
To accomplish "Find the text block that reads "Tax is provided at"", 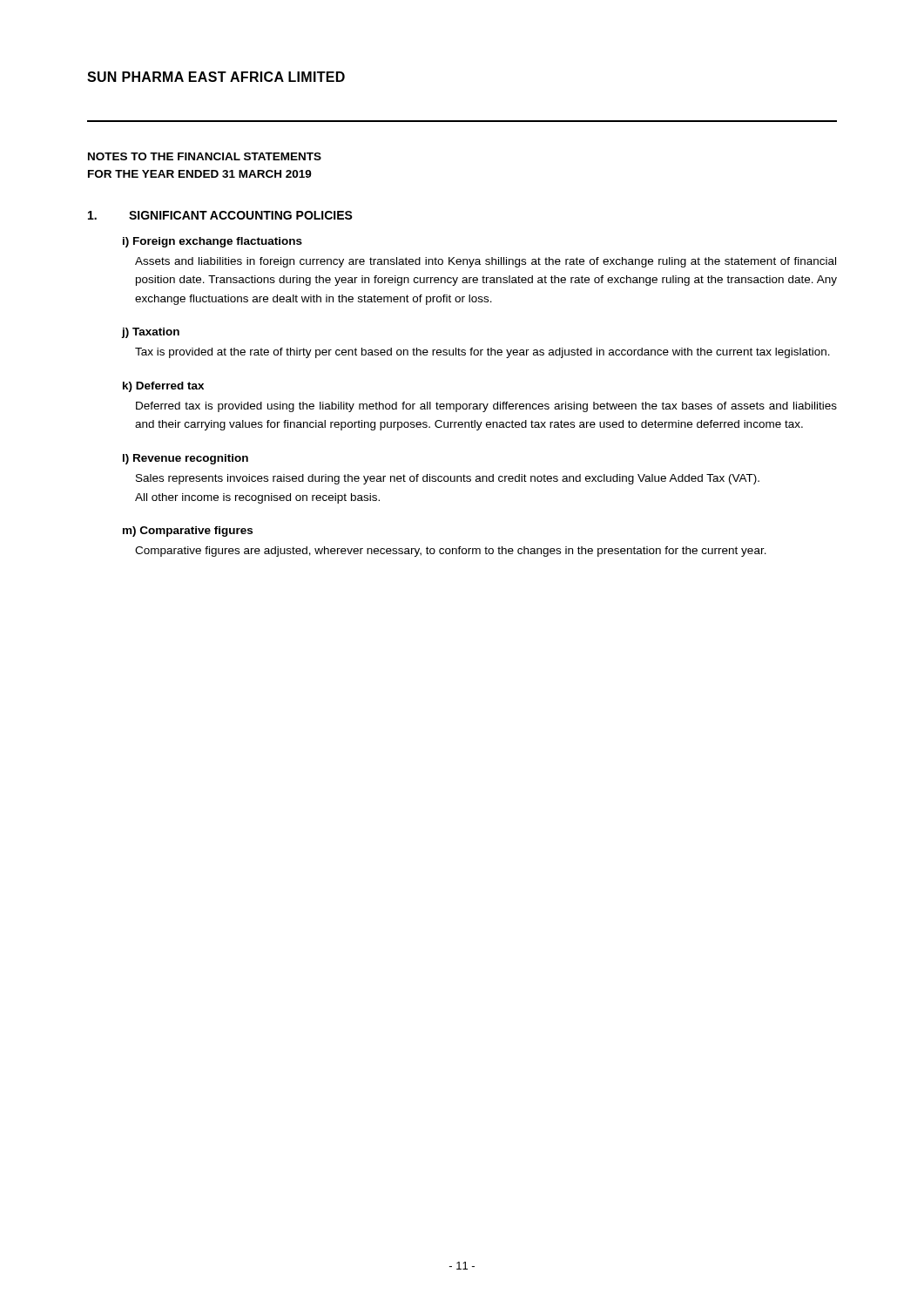I will coord(483,352).
